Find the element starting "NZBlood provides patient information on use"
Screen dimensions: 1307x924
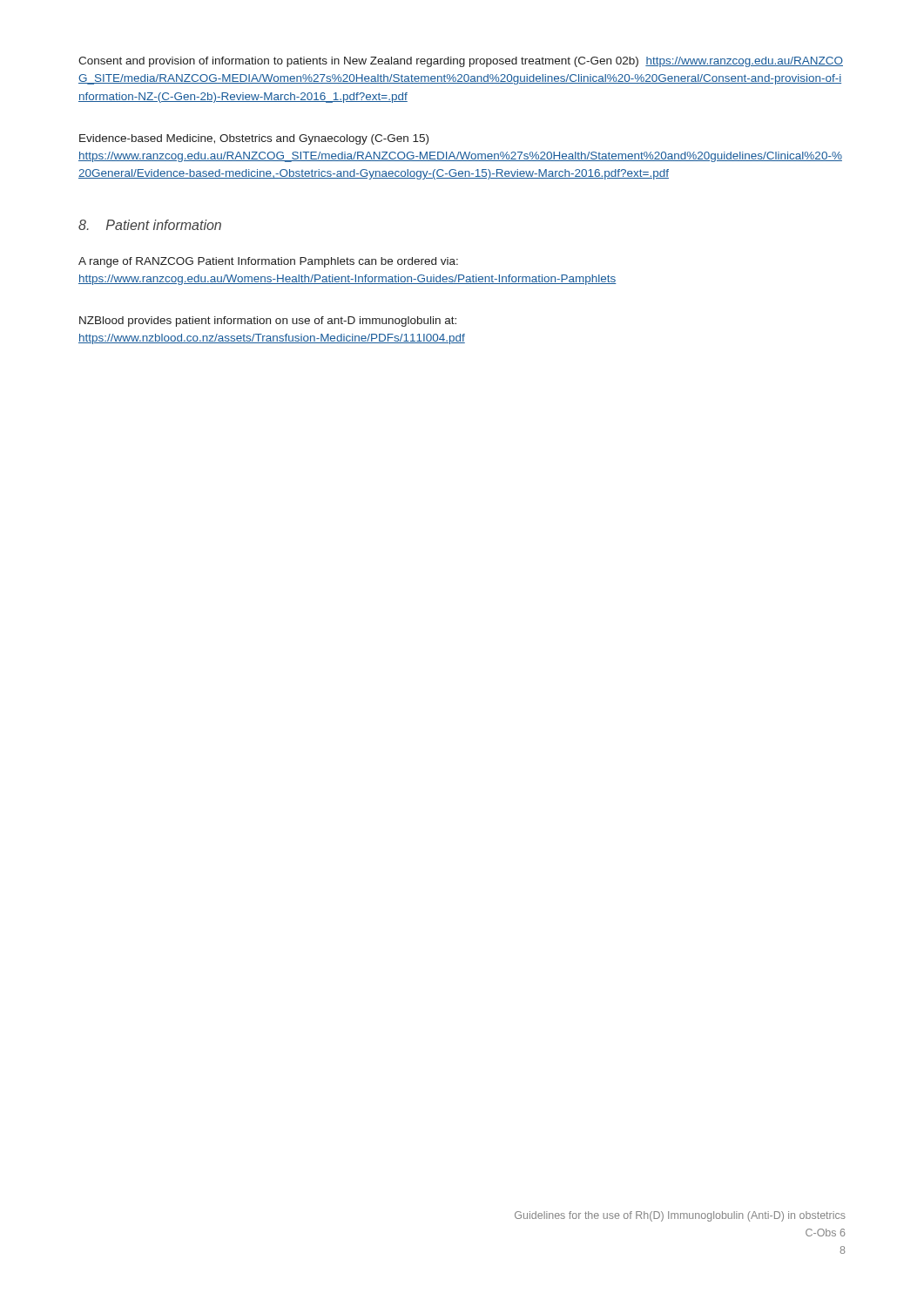[x=272, y=329]
